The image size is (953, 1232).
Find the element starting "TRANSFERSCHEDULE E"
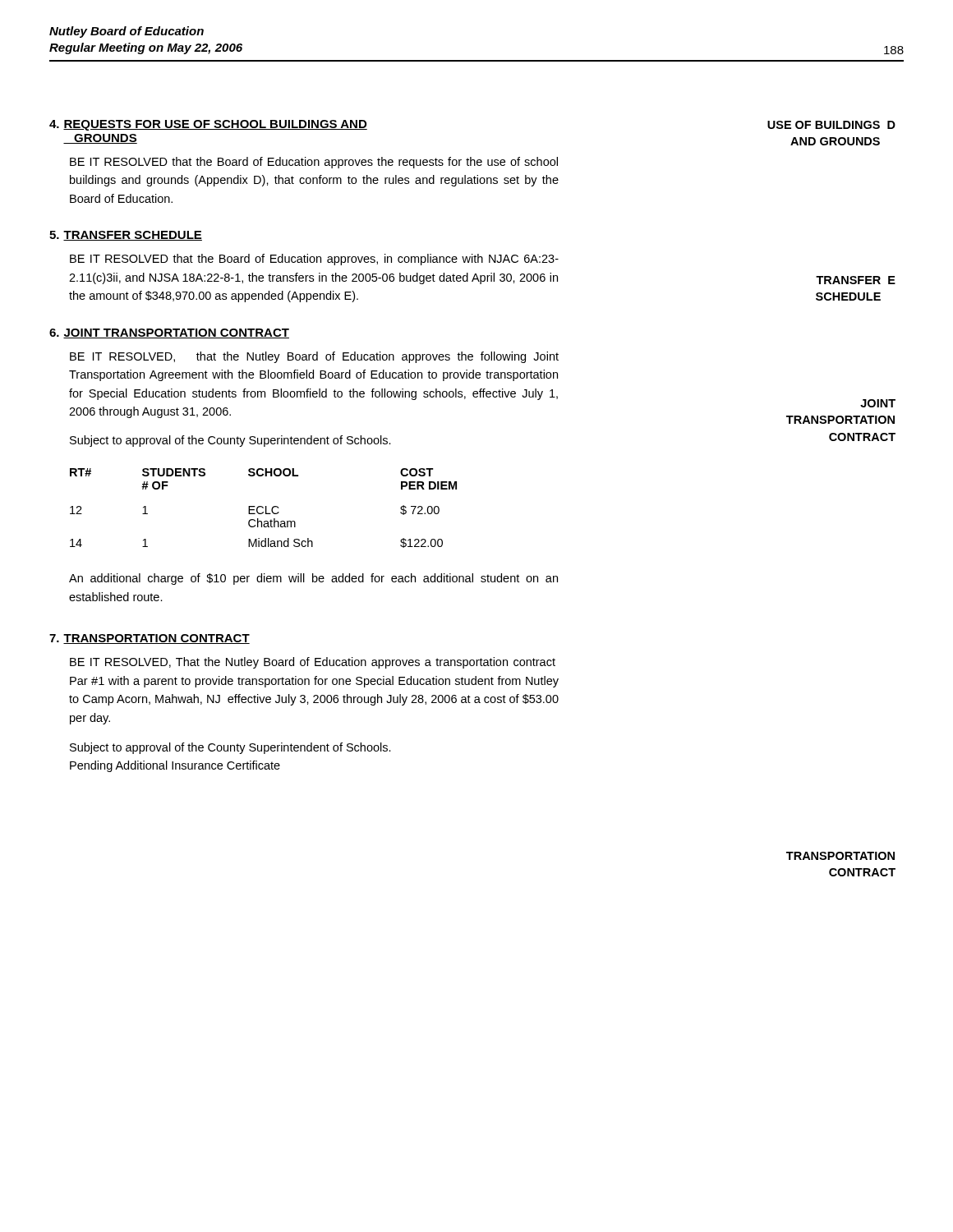[856, 280]
